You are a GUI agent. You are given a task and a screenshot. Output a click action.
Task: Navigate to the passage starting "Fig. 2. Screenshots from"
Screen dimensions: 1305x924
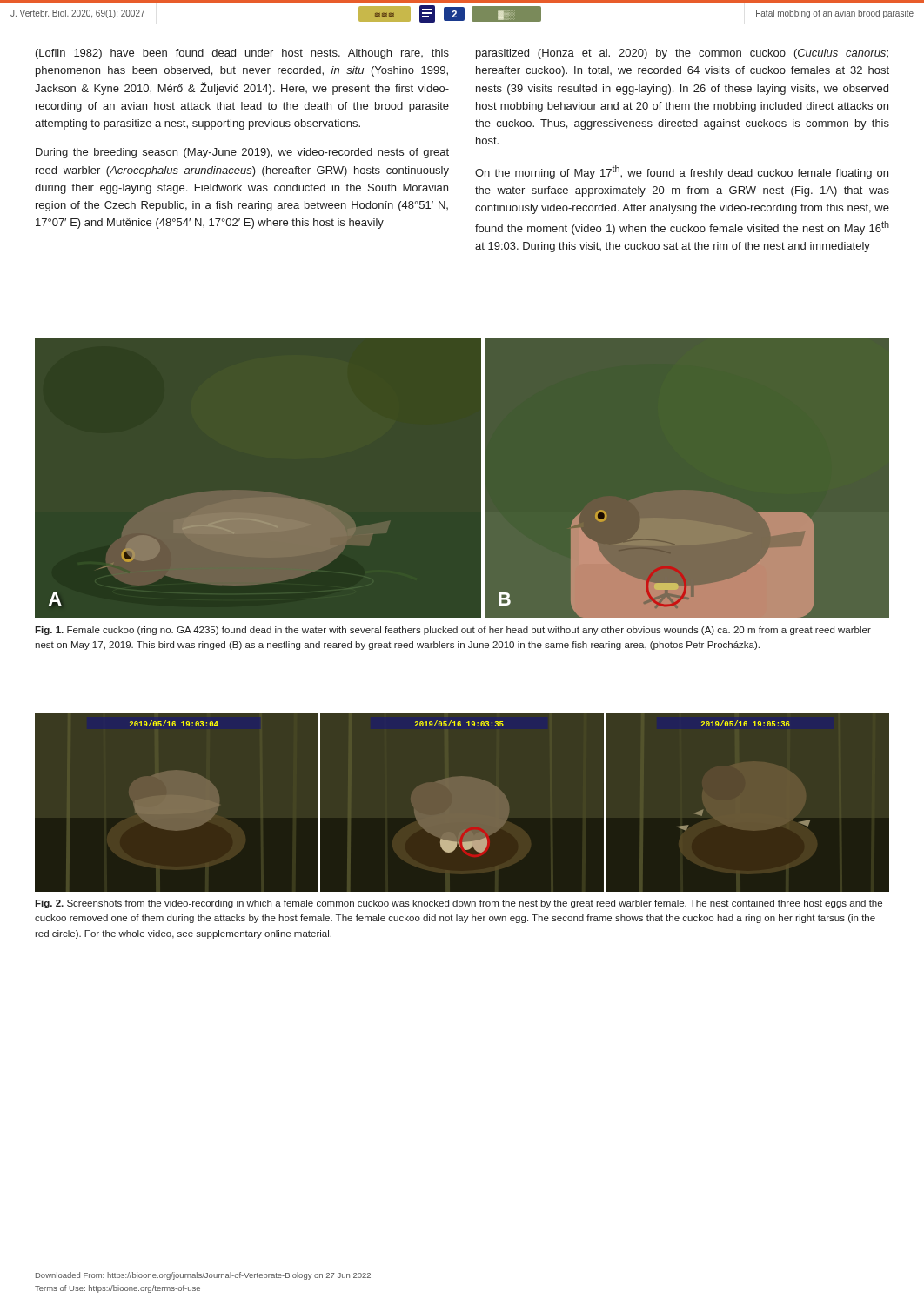pyautogui.click(x=459, y=918)
